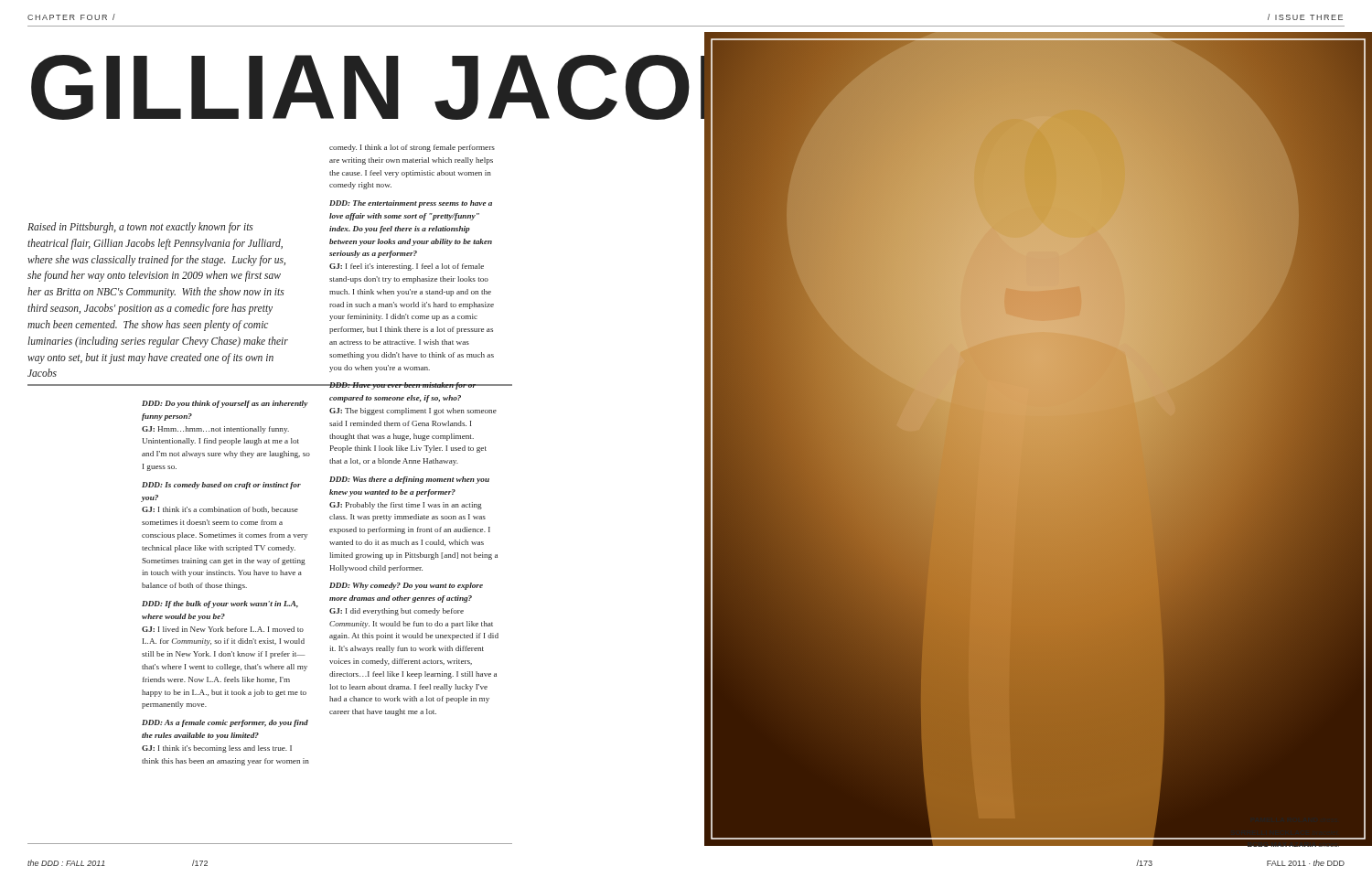Image resolution: width=1372 pixels, height=877 pixels.
Task: Find the title
Action: tap(426, 87)
